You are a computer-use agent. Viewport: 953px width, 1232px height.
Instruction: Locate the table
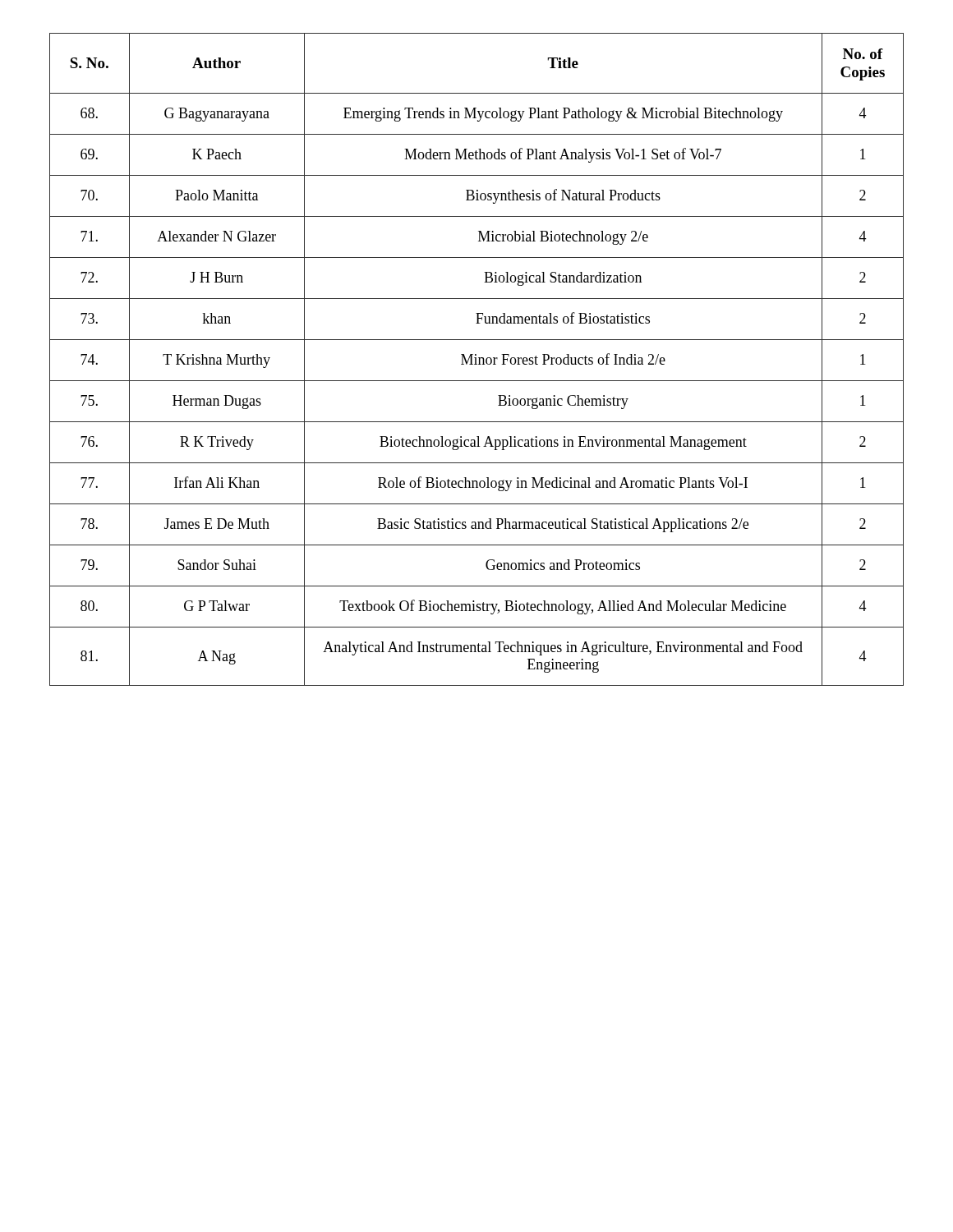pyautogui.click(x=476, y=359)
